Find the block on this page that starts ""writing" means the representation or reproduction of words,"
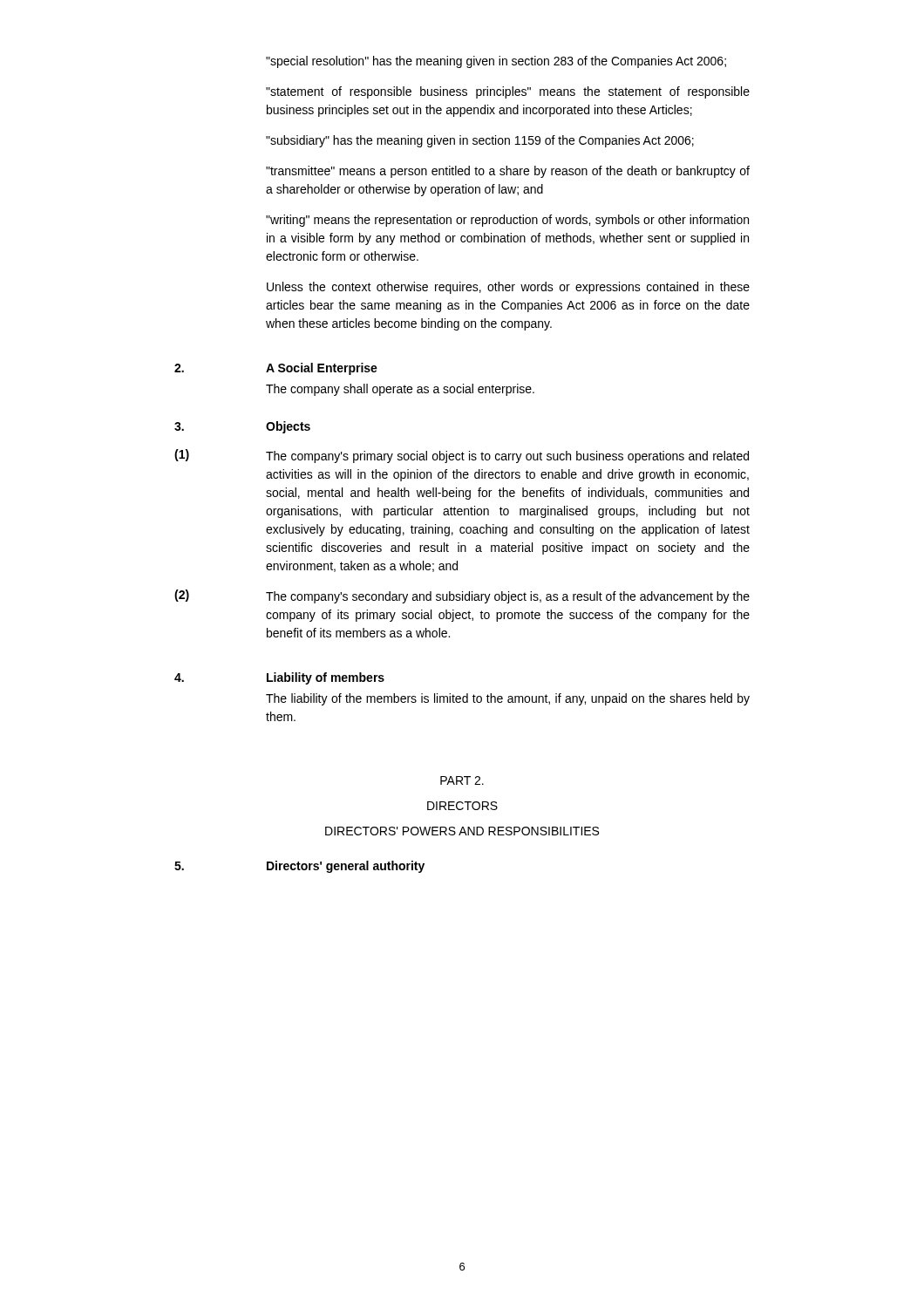 [x=508, y=238]
